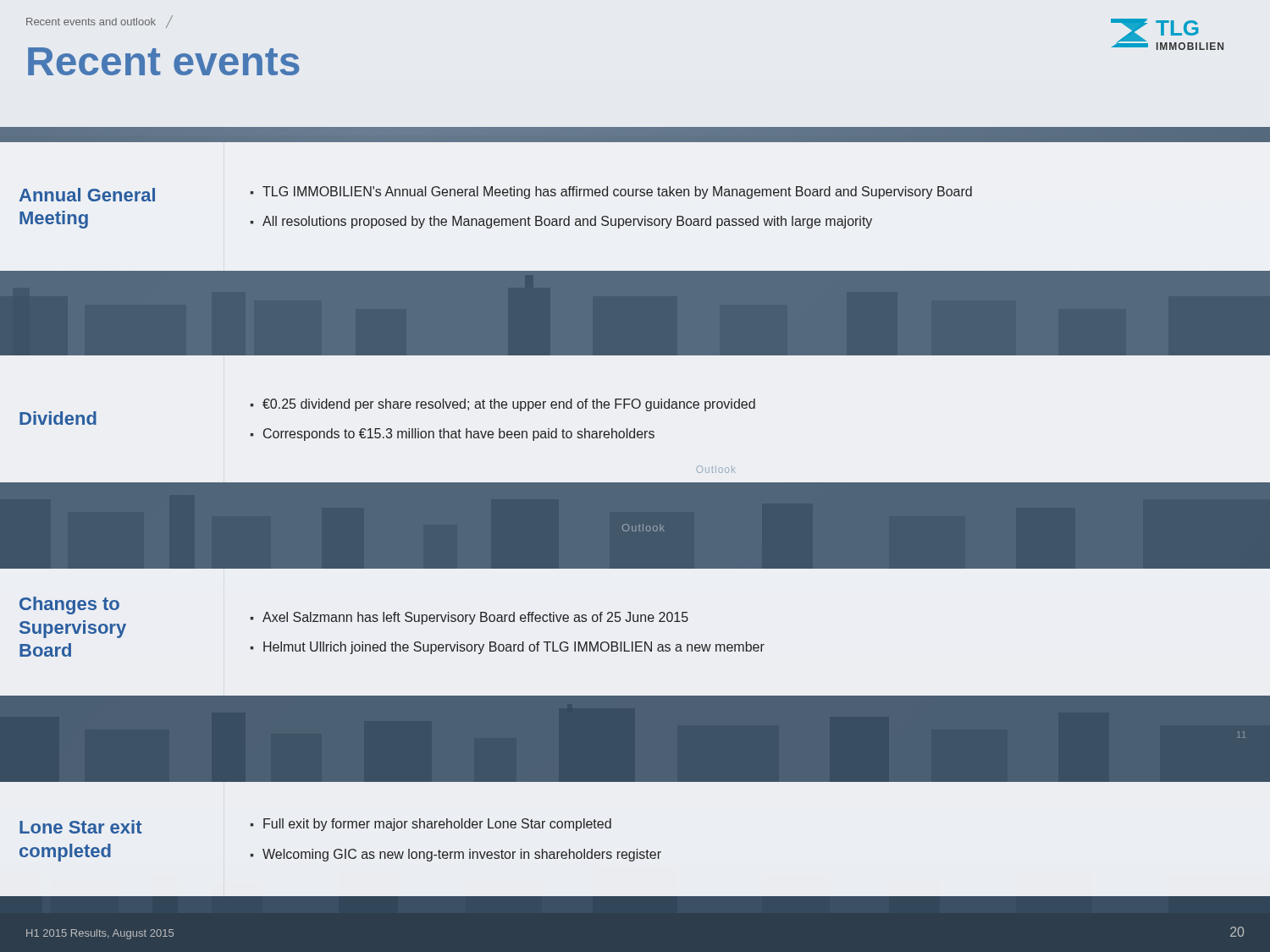Screen dimensions: 952x1270
Task: Find the block on this page that starts "Helmut Ullrich joined the Supervisory Board of"
Action: pos(513,647)
